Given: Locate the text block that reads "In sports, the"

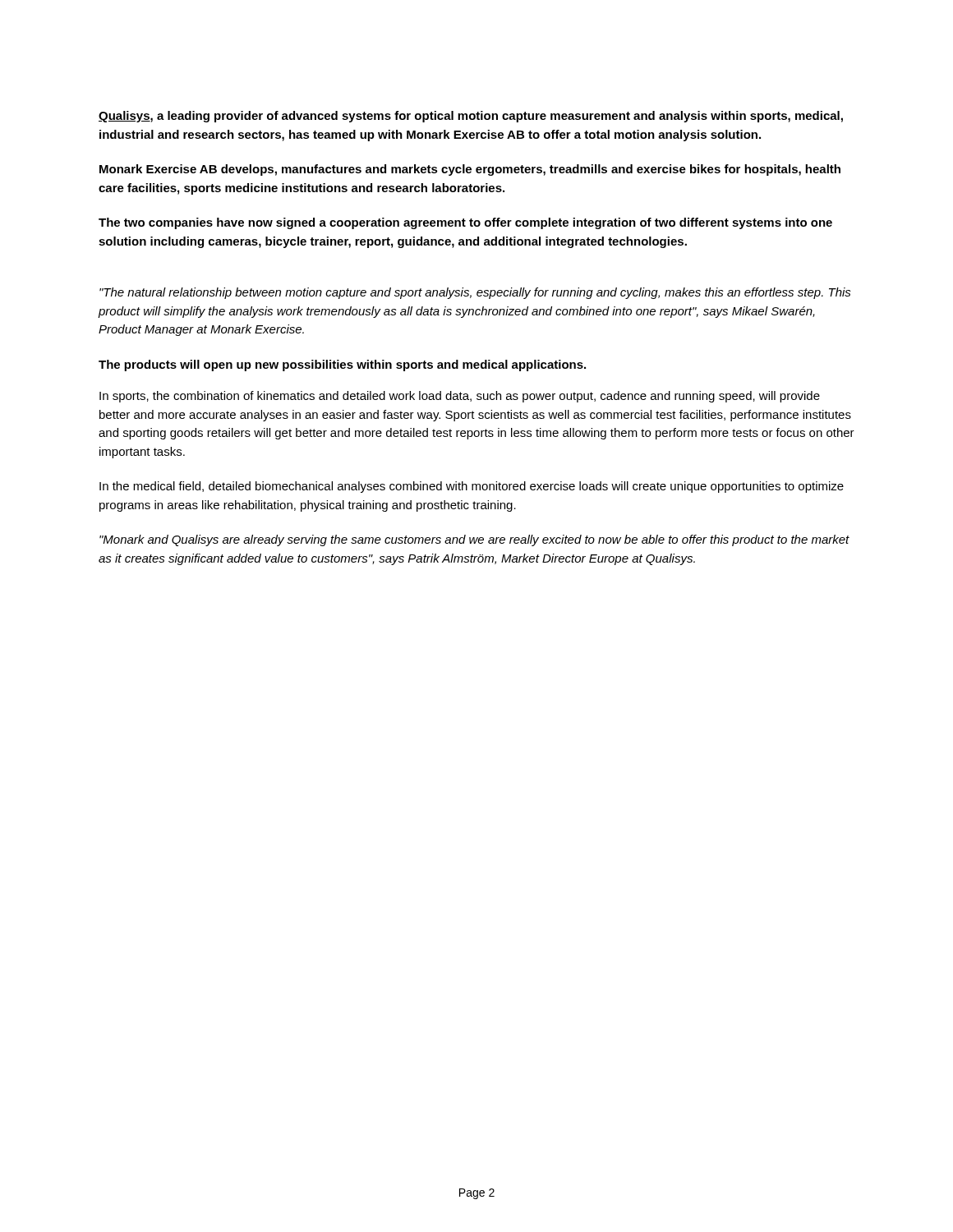Looking at the screenshot, I should pyautogui.click(x=476, y=423).
